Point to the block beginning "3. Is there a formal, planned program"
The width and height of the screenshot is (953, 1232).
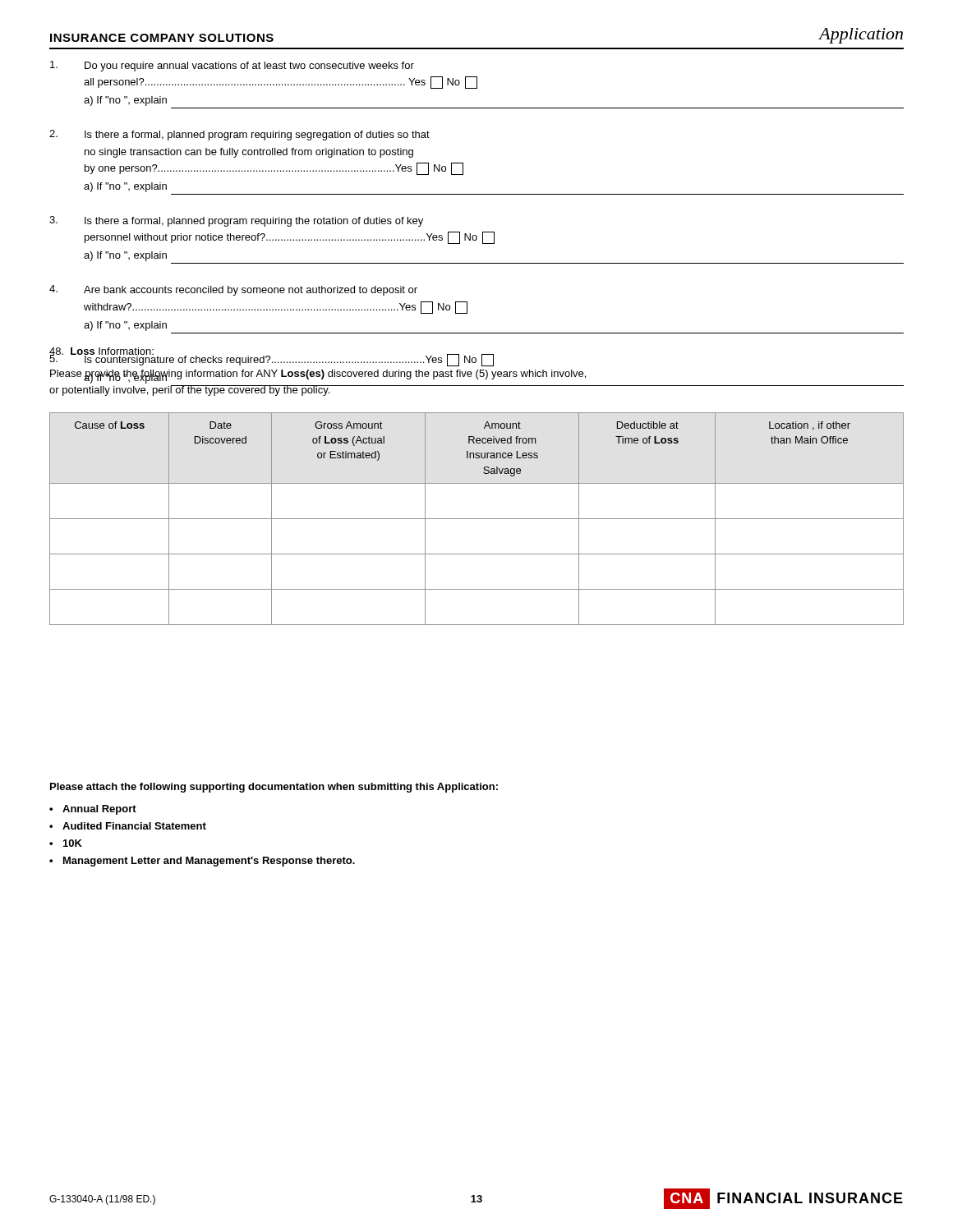(476, 238)
